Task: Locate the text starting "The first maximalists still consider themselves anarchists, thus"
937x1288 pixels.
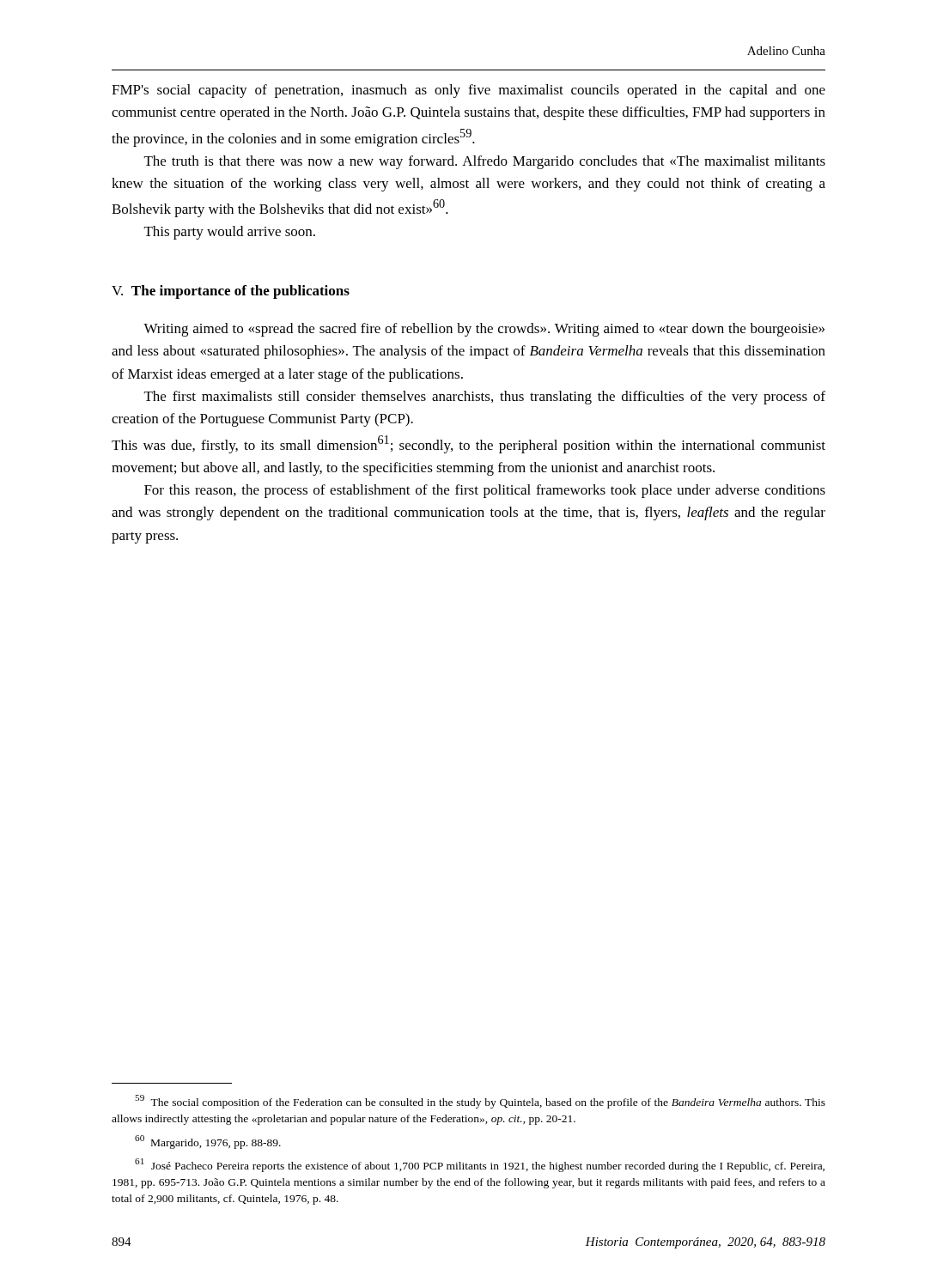Action: (x=468, y=408)
